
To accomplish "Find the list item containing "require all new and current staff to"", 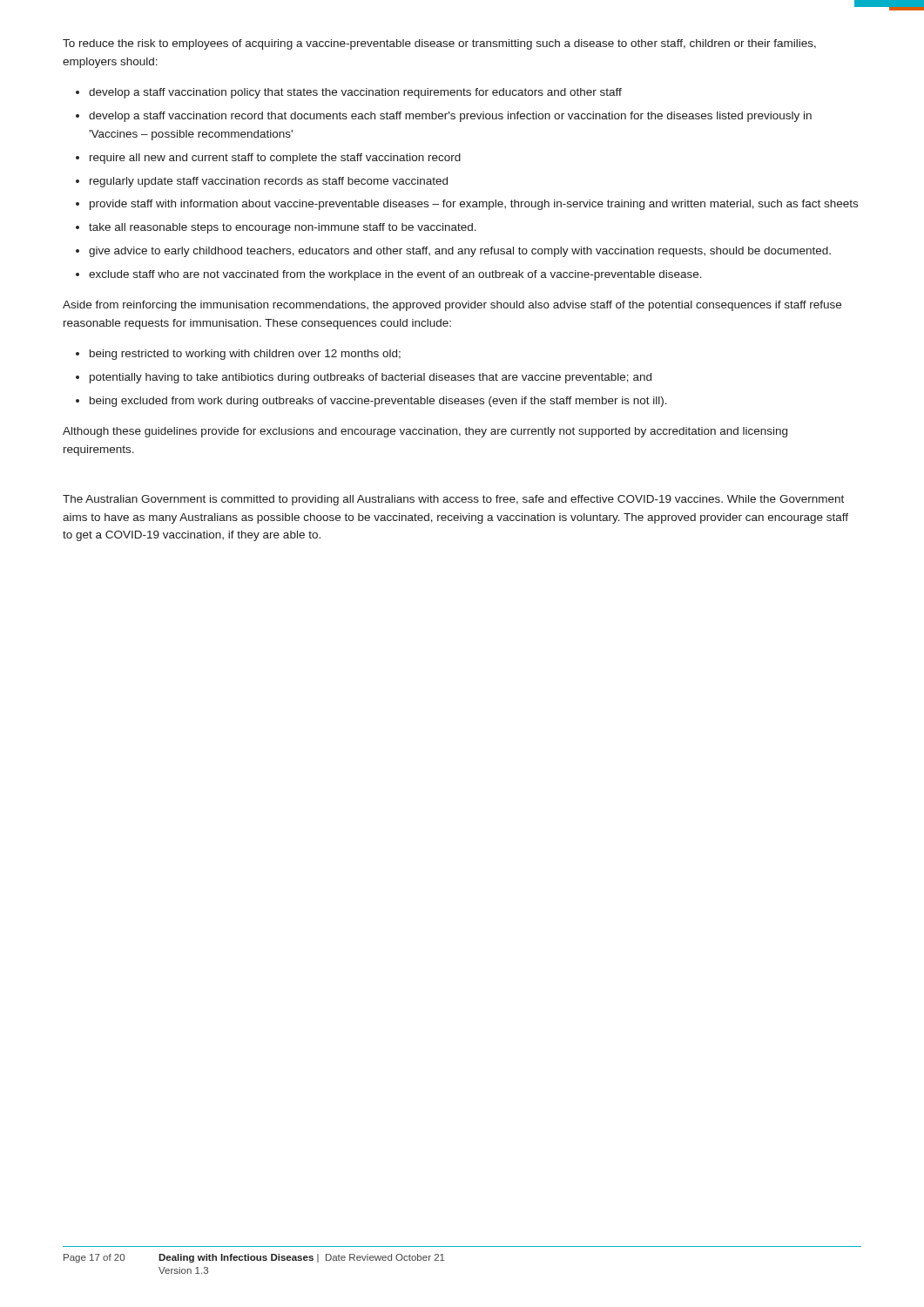I will click(275, 157).
